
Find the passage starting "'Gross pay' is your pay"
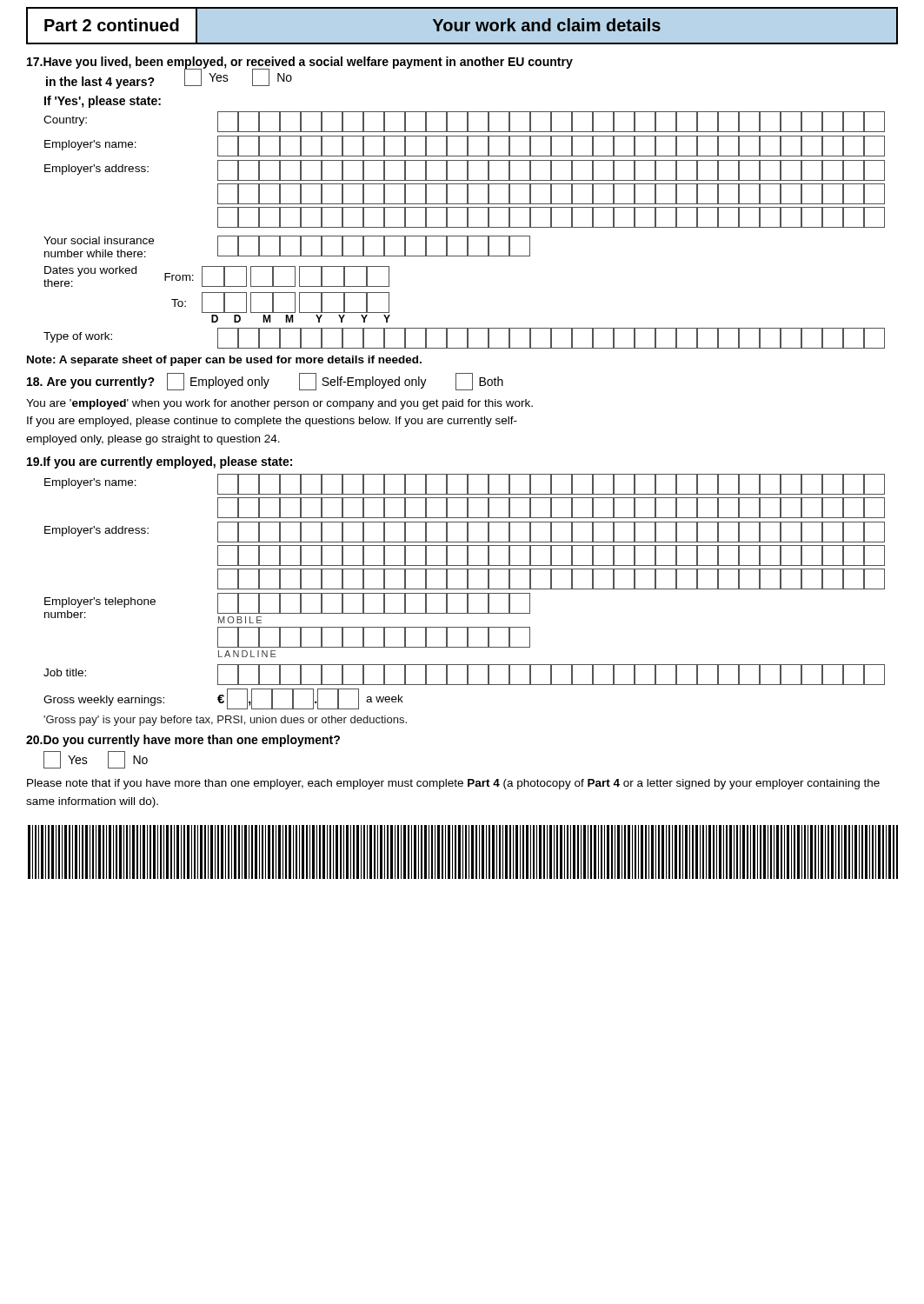(x=226, y=719)
